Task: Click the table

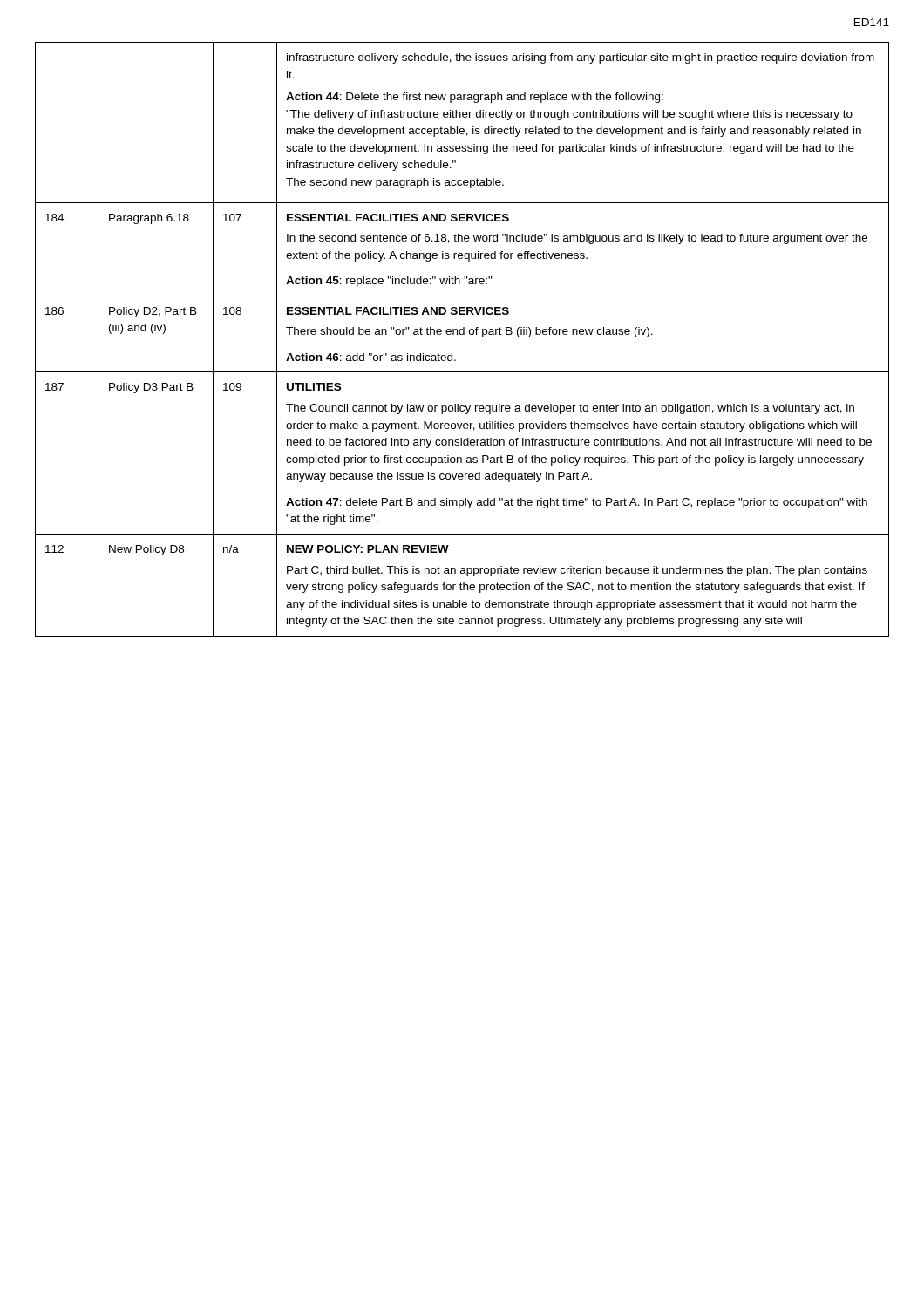Action: click(x=462, y=339)
